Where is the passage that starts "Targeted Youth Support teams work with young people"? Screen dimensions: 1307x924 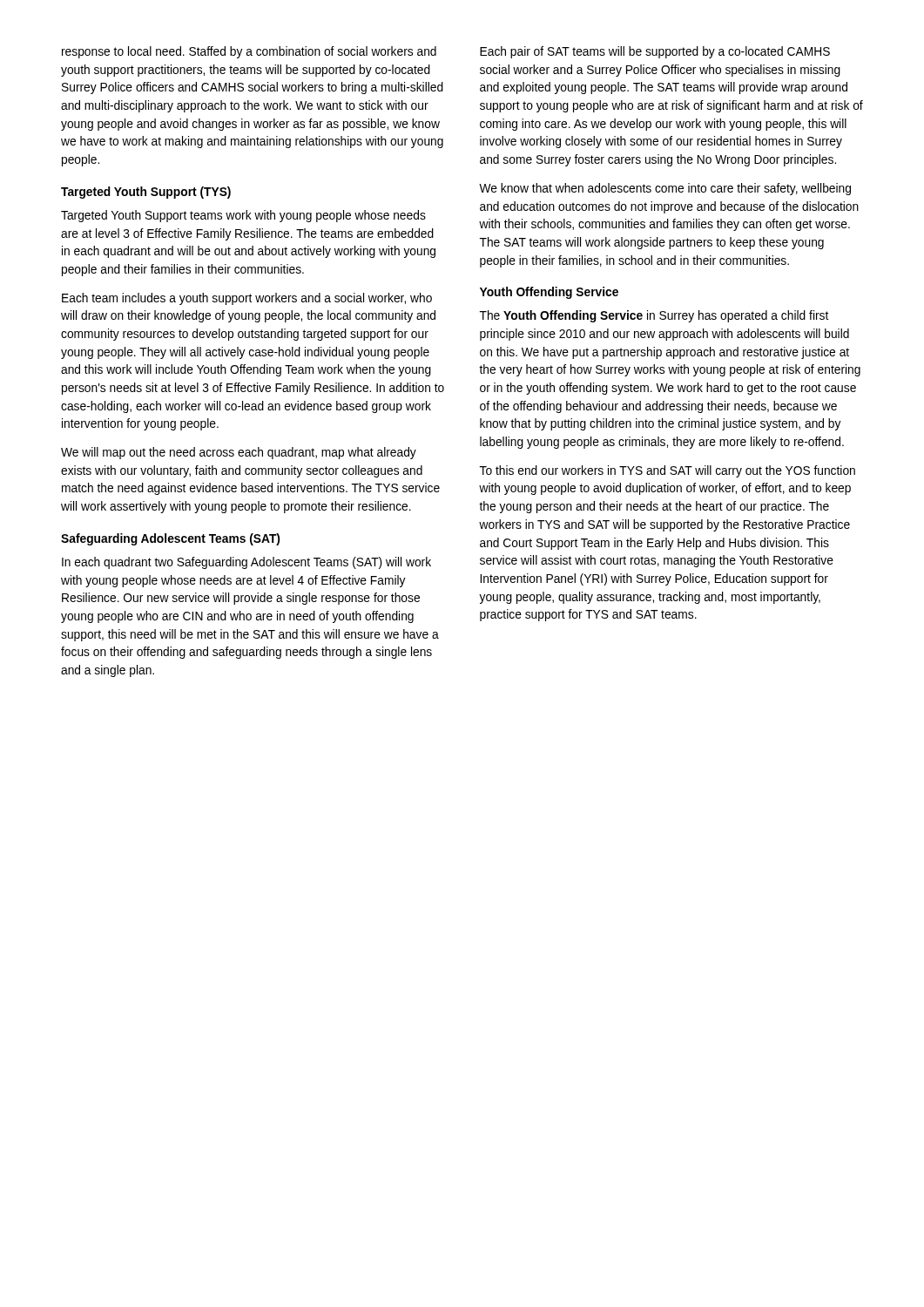click(253, 243)
